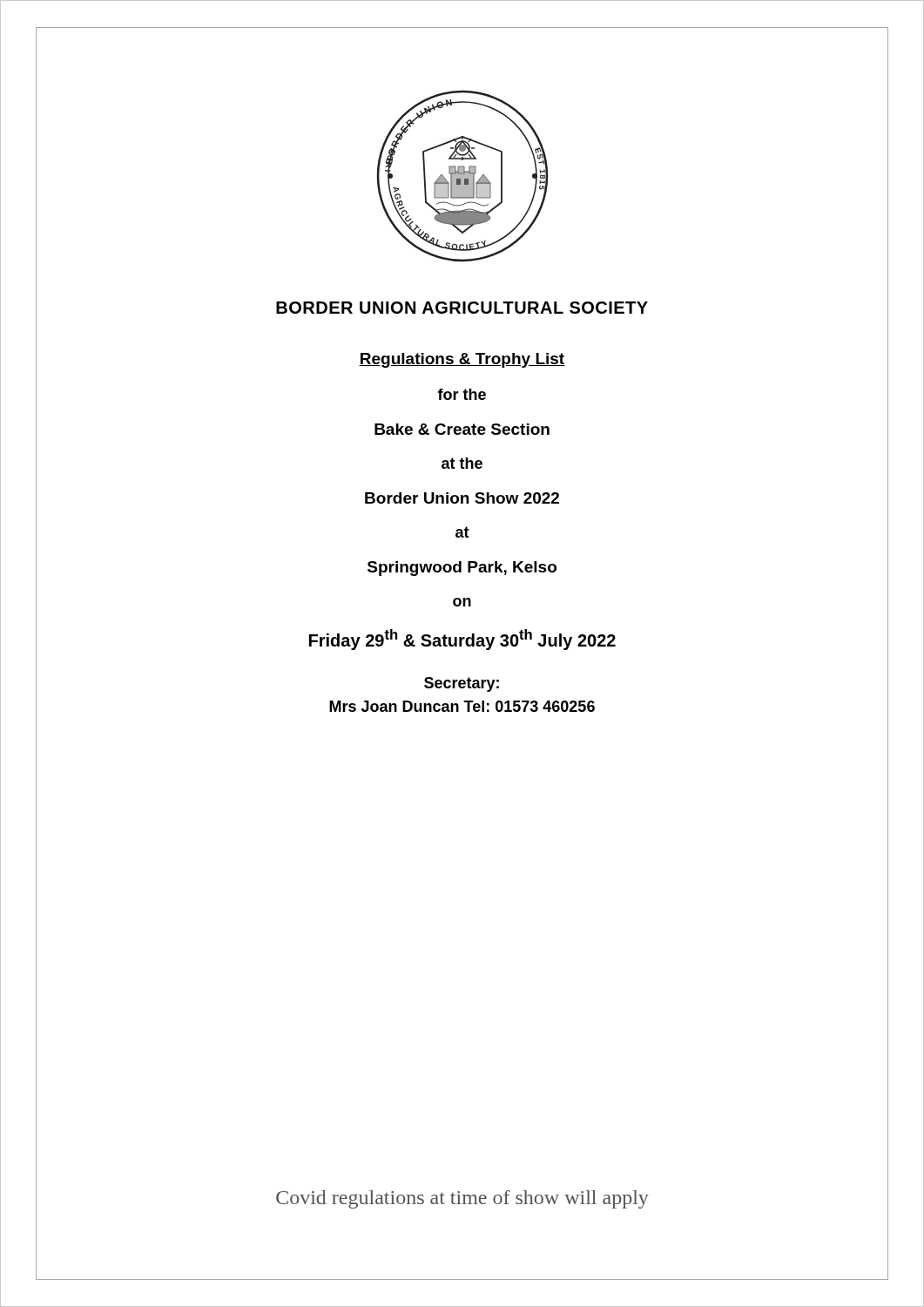Select the text that reads "at the"
The width and height of the screenshot is (924, 1307).
point(462,464)
